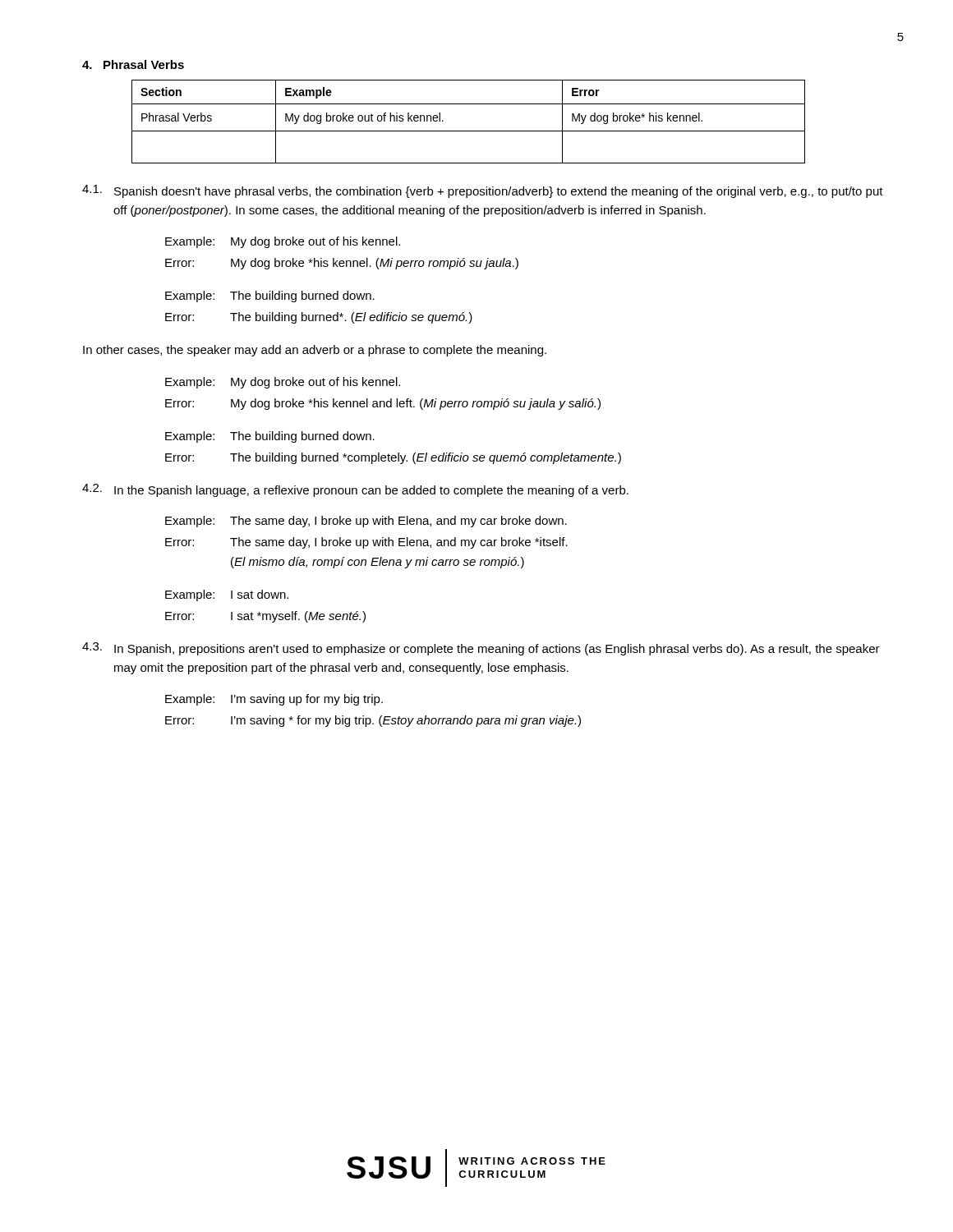The width and height of the screenshot is (953, 1232).
Task: Click the passage that begins "4.1. Spanish doesn't have"
Action: click(x=485, y=201)
